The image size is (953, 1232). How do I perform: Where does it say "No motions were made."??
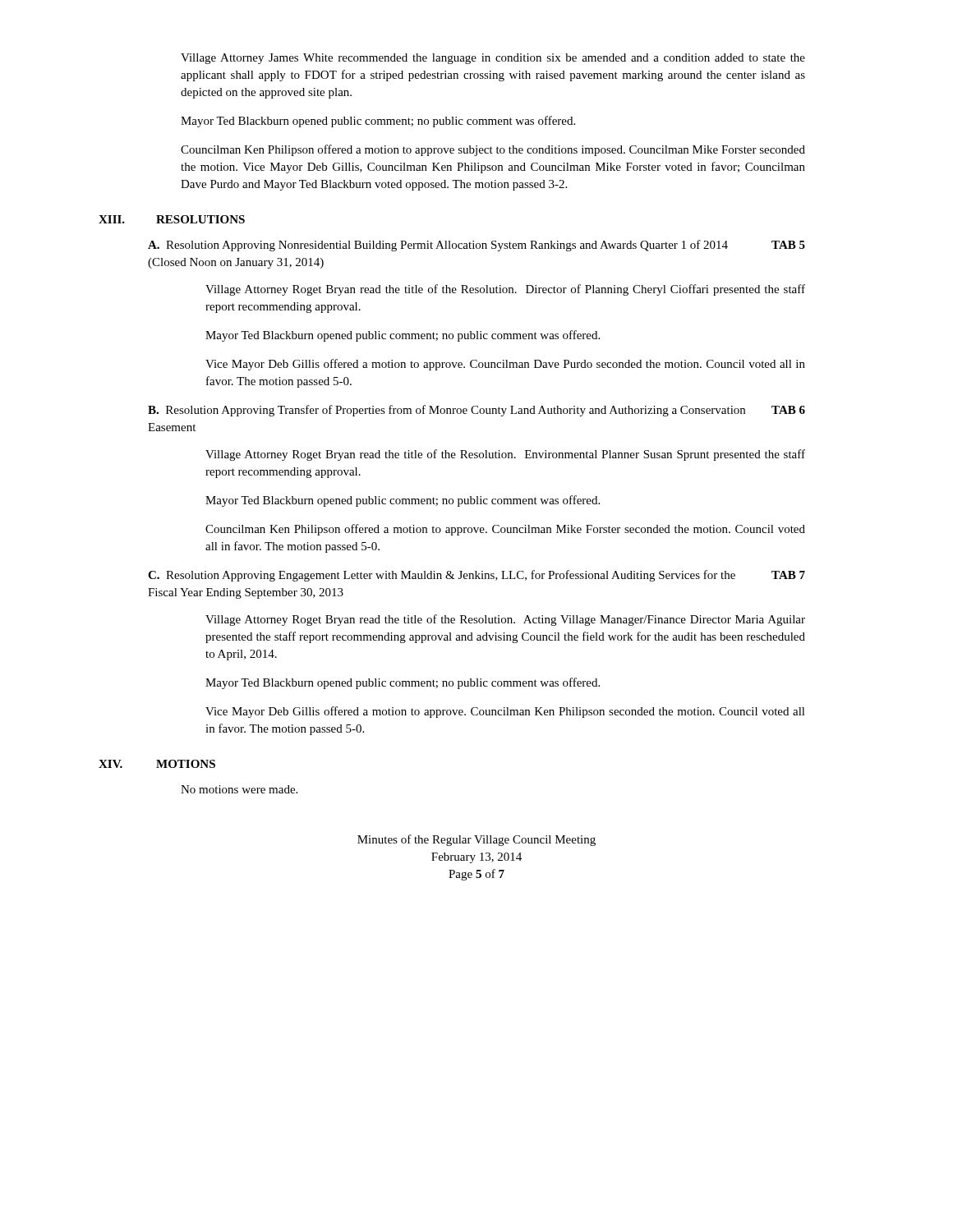(240, 789)
